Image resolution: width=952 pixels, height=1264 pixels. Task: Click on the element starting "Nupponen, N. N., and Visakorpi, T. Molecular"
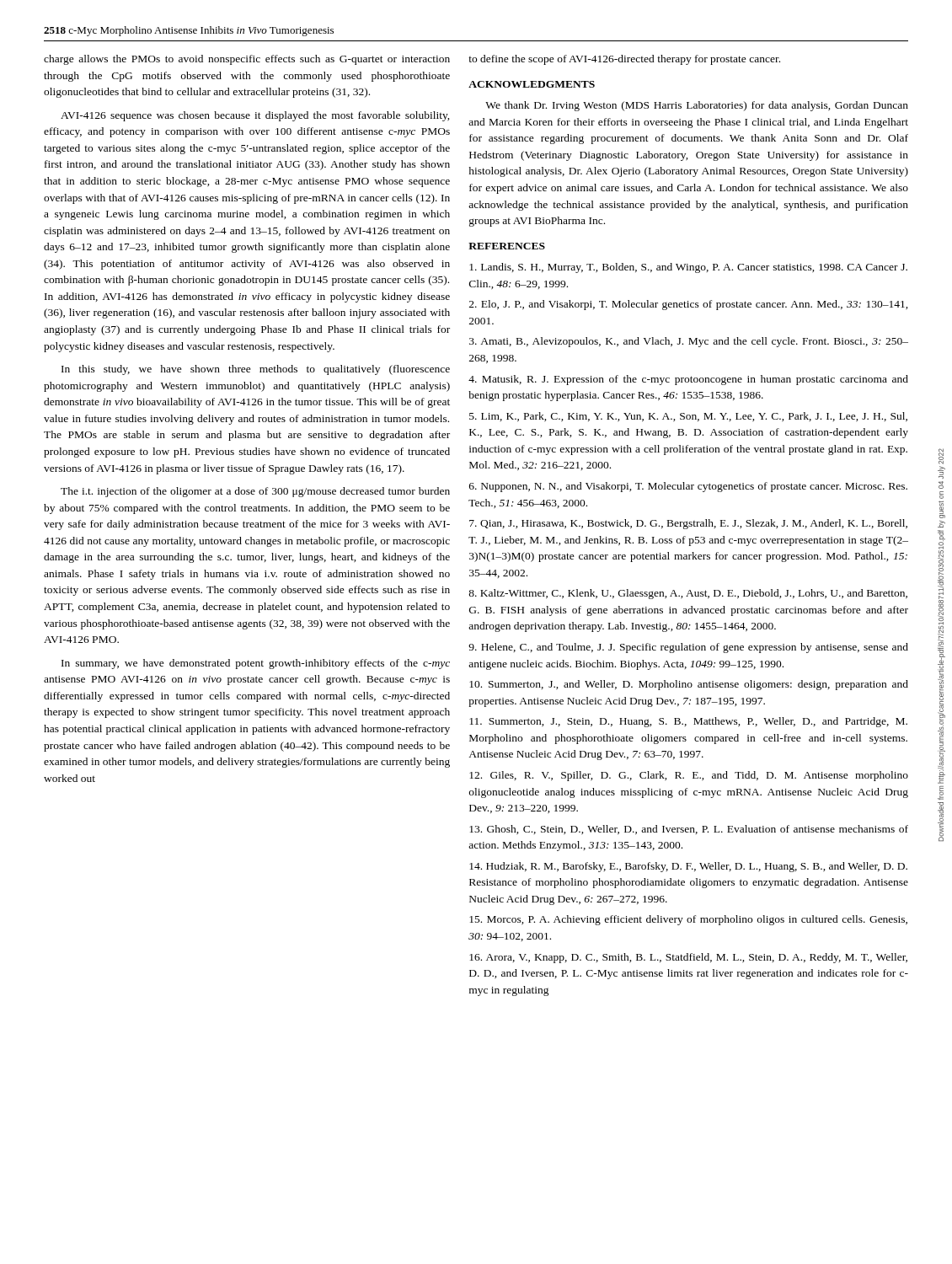coord(688,494)
